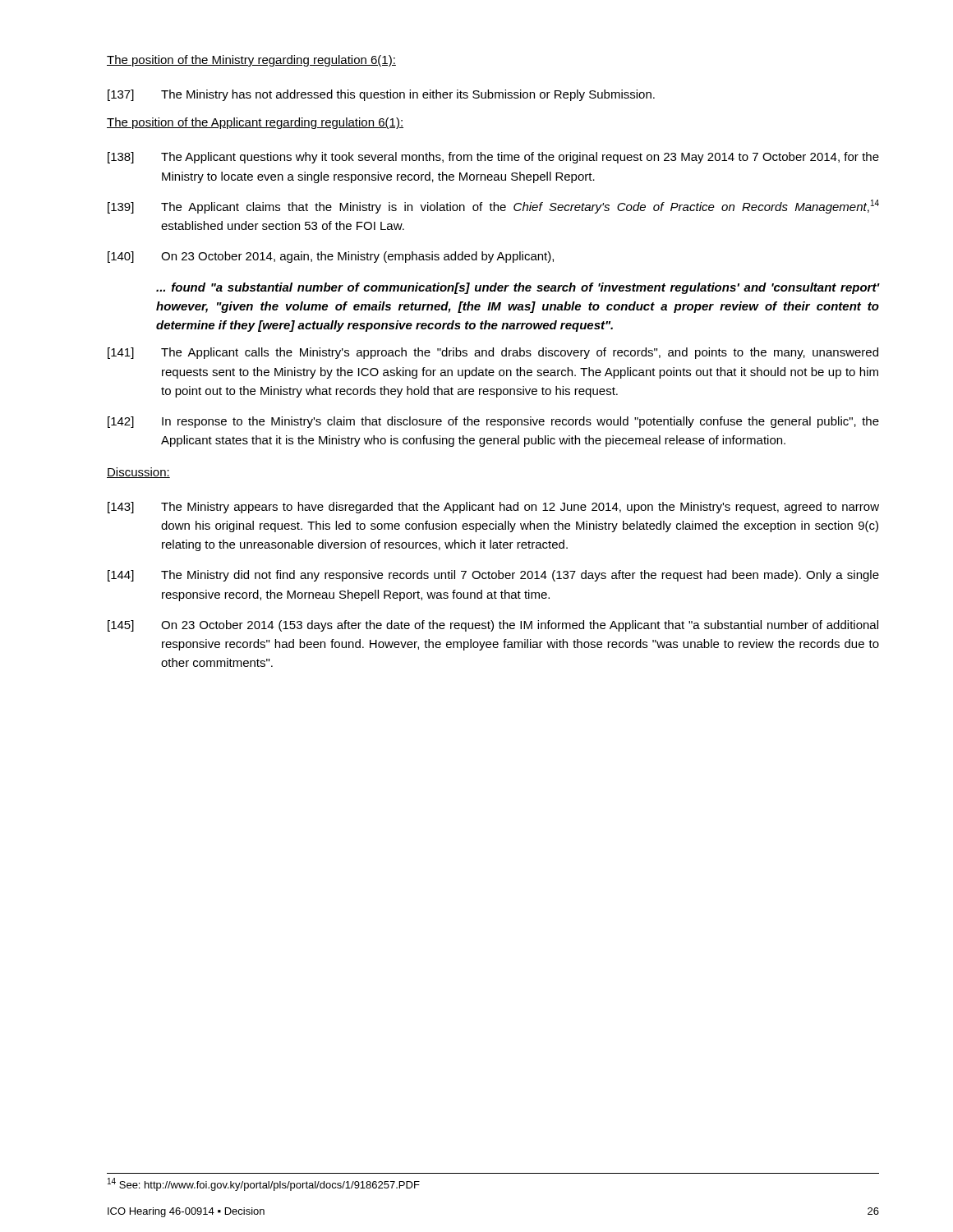The image size is (953, 1232).
Task: Find the list item containing "[144] The Ministry did not find any"
Action: click(x=493, y=584)
